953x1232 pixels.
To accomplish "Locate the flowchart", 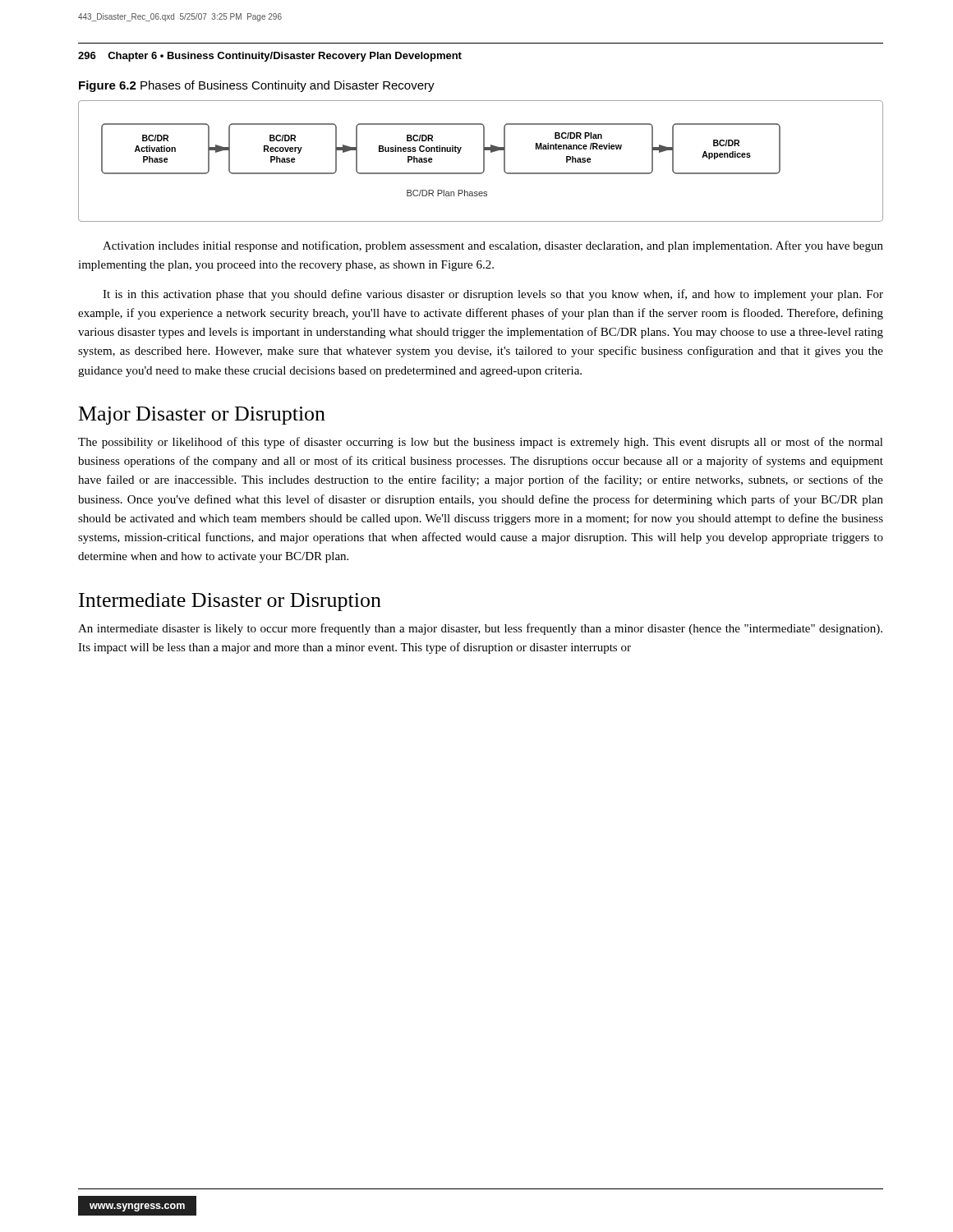I will [x=481, y=161].
